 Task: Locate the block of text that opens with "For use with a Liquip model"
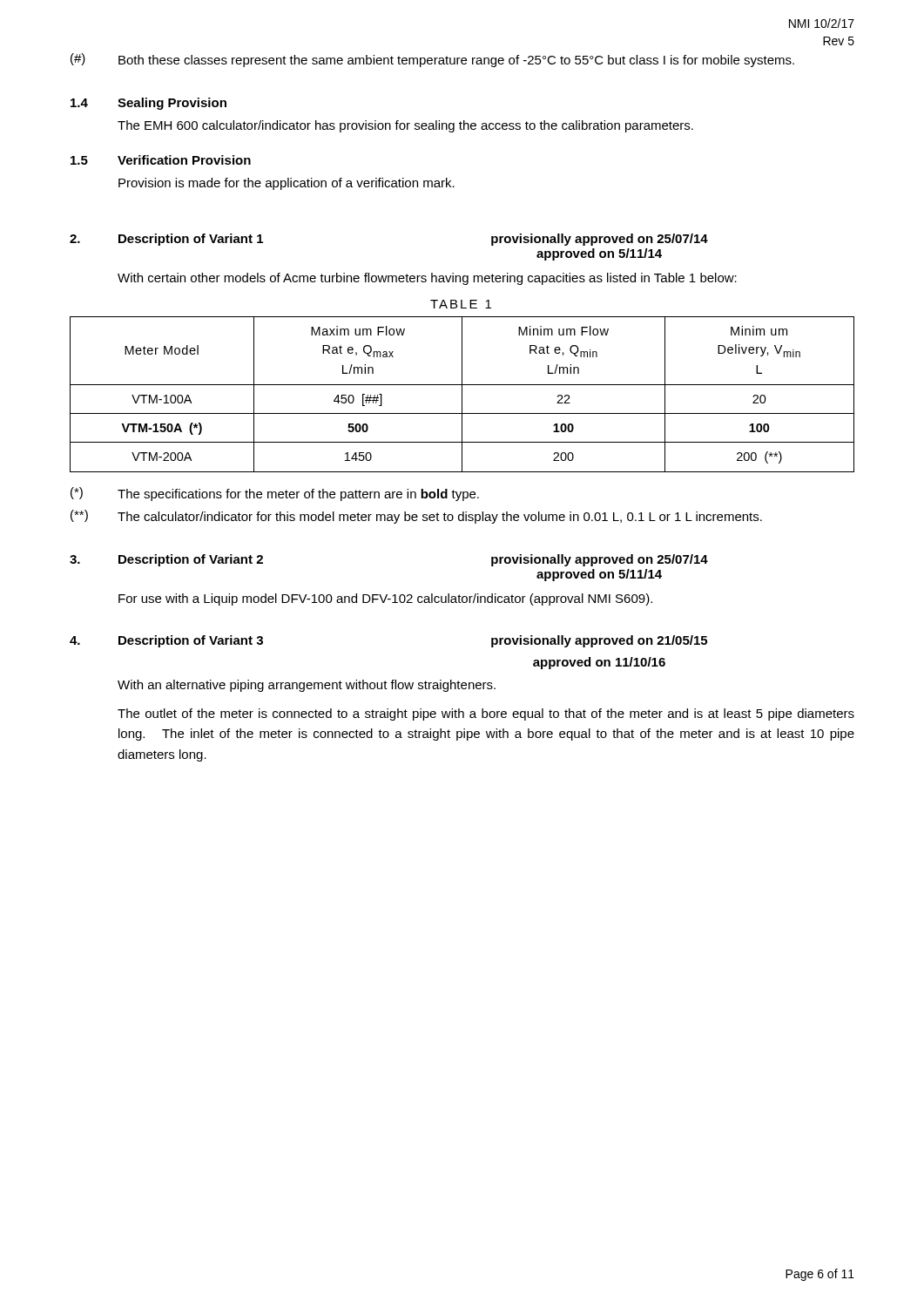click(x=385, y=598)
